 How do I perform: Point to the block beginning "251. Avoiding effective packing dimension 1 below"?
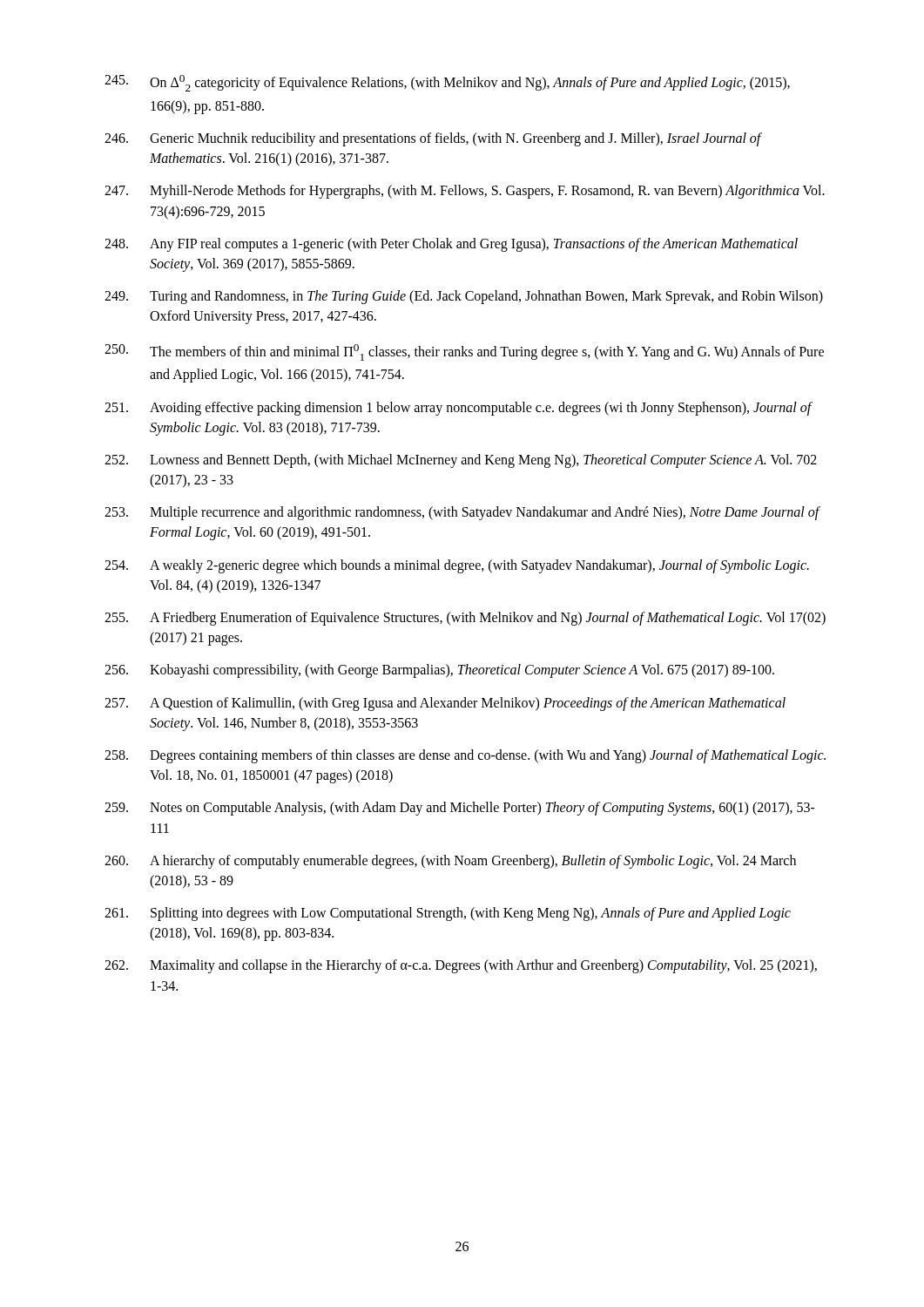[x=466, y=417]
